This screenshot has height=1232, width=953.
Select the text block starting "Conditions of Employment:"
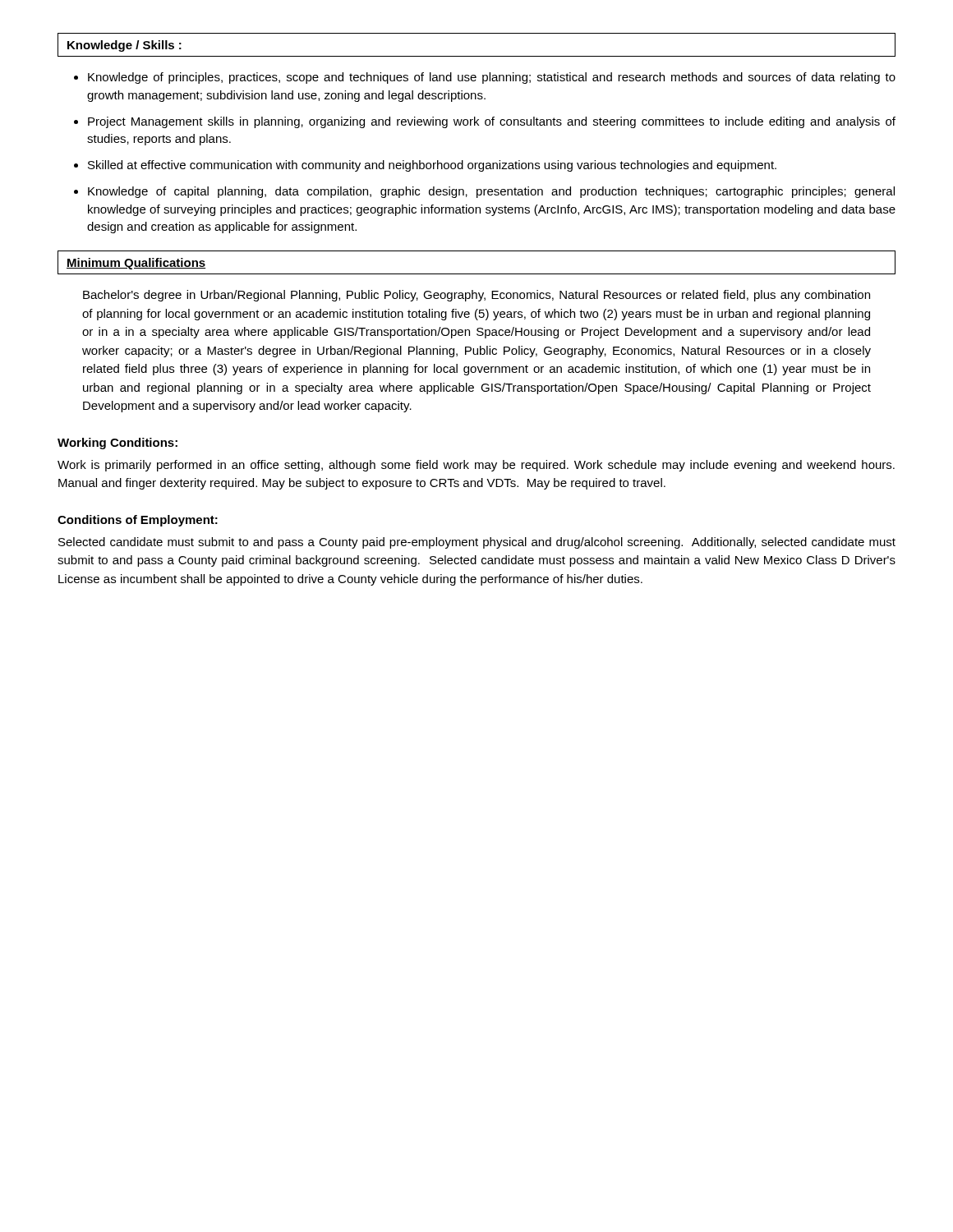click(x=138, y=519)
